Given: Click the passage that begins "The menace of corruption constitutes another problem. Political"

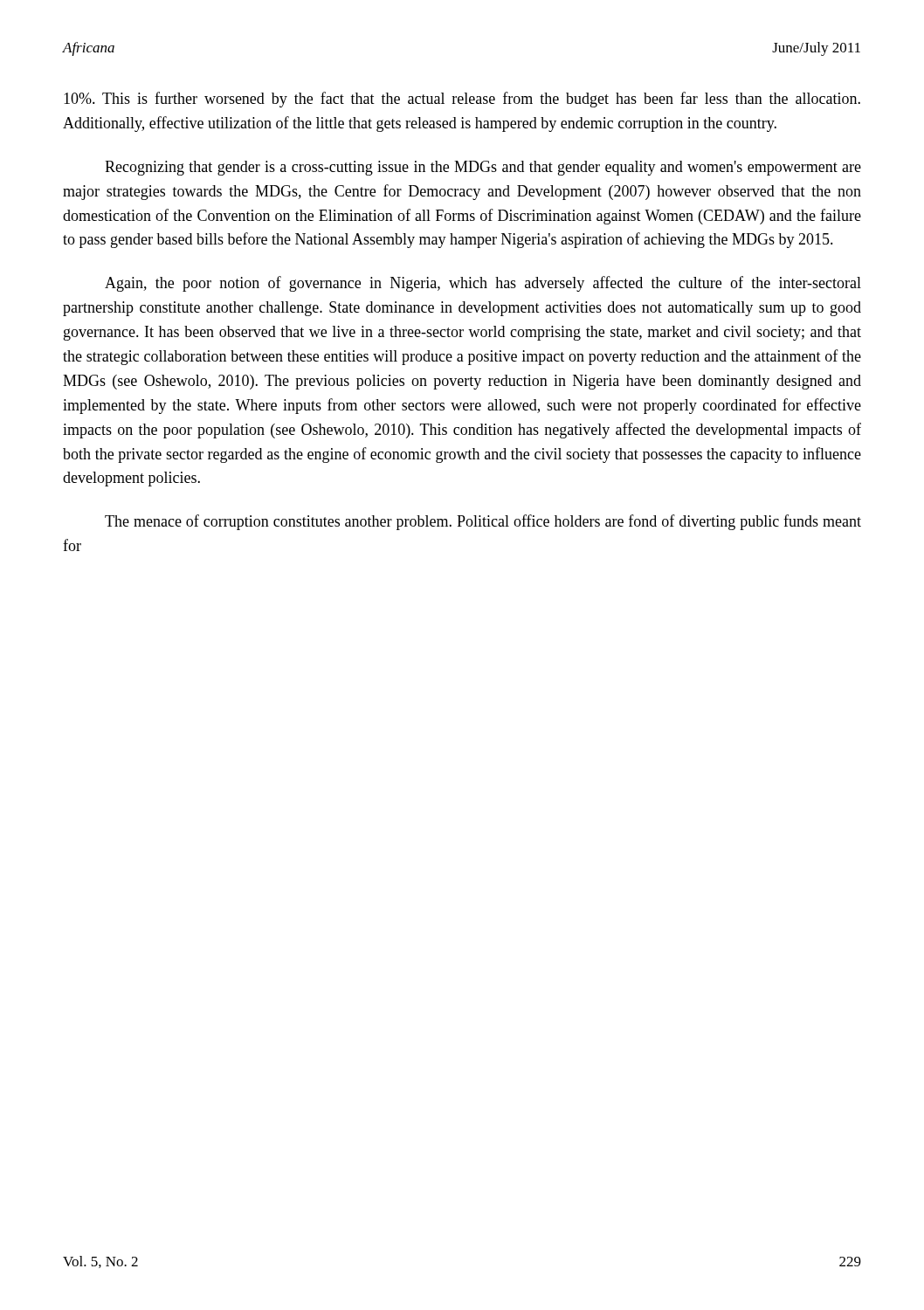Looking at the screenshot, I should (x=462, y=534).
